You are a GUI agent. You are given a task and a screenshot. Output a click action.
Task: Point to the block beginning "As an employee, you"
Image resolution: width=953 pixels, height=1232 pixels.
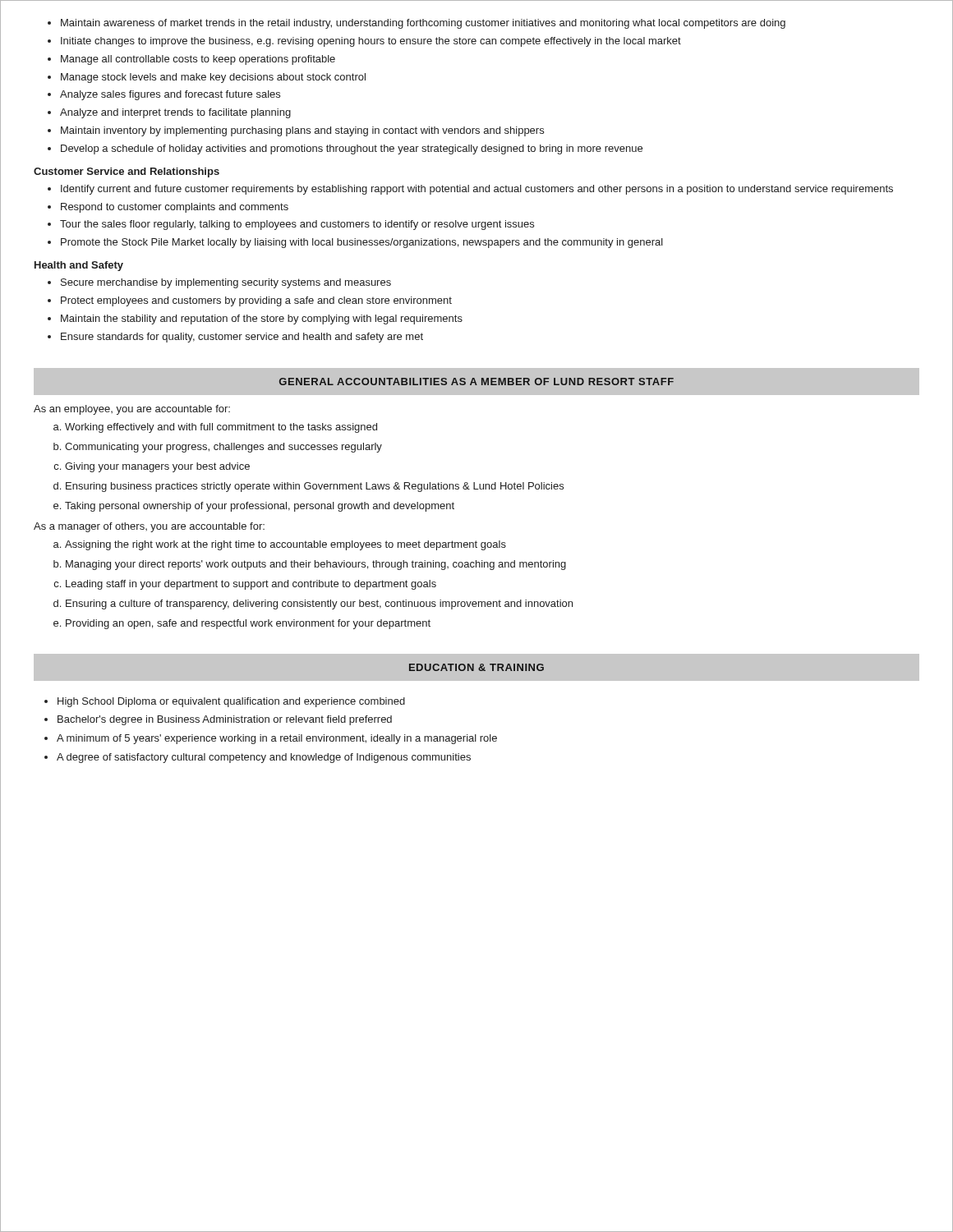click(132, 410)
